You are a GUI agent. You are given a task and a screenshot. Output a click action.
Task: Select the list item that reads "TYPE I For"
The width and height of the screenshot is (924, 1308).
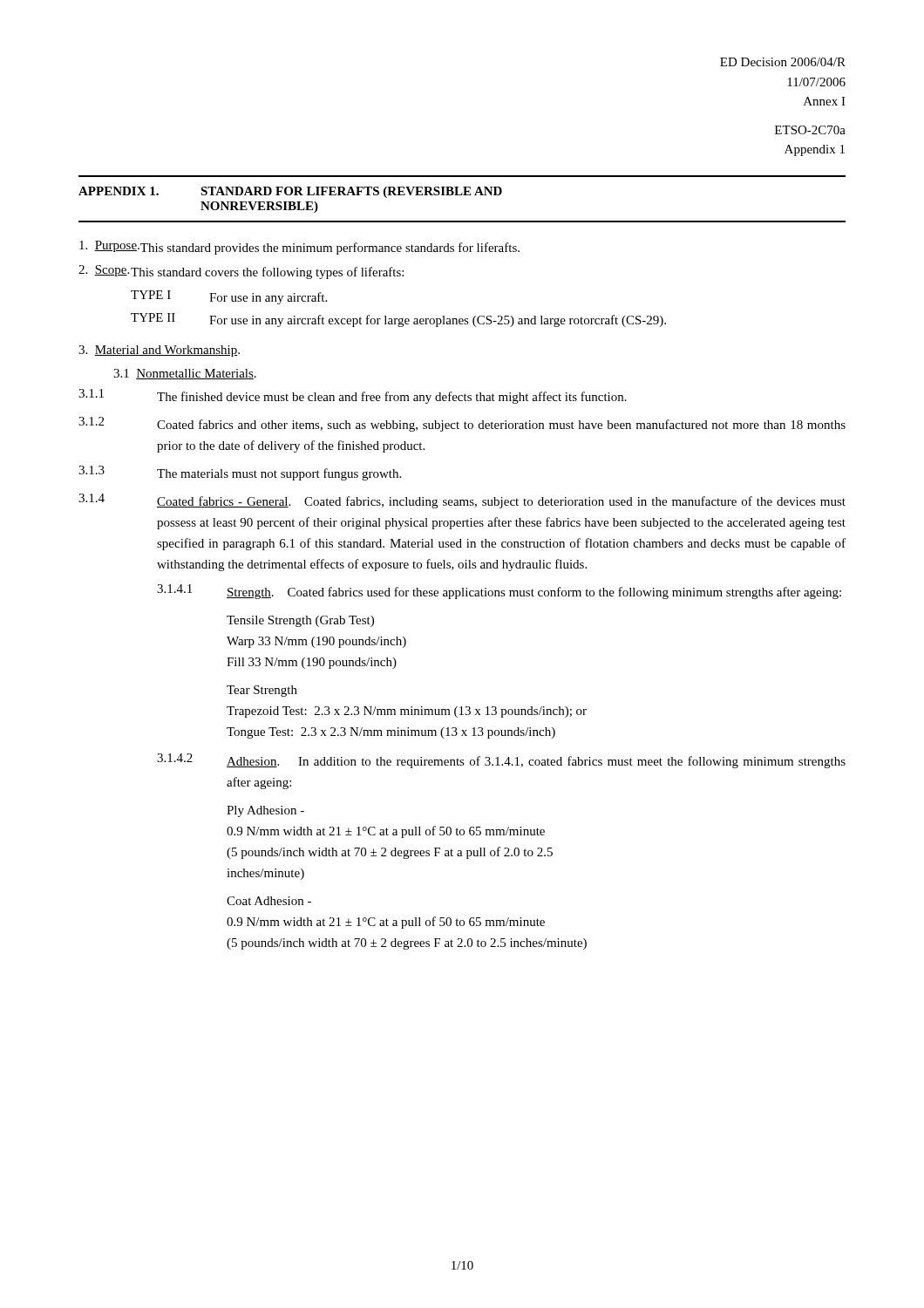point(229,297)
